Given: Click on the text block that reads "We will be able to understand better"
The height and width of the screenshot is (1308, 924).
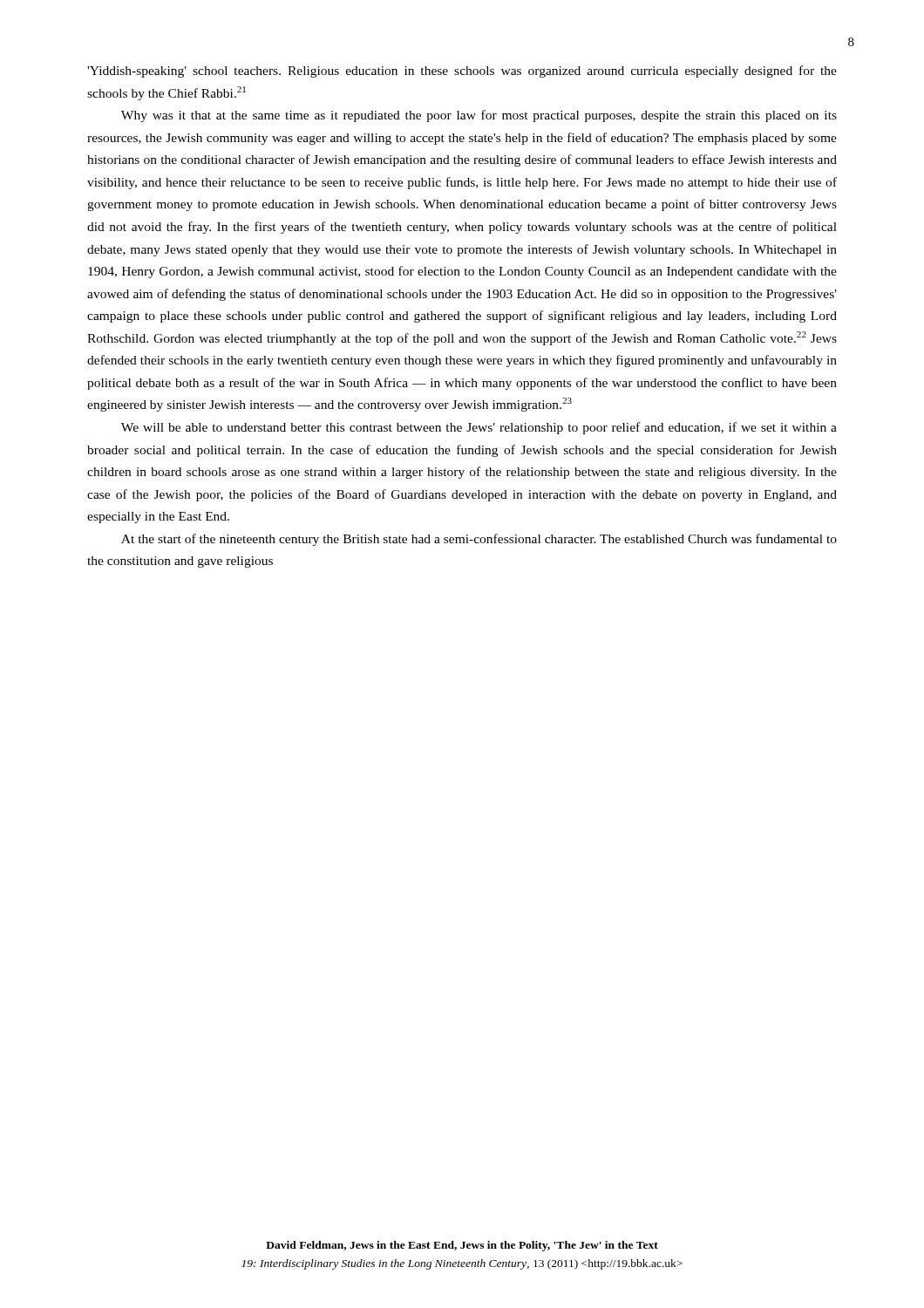Looking at the screenshot, I should [x=462, y=472].
